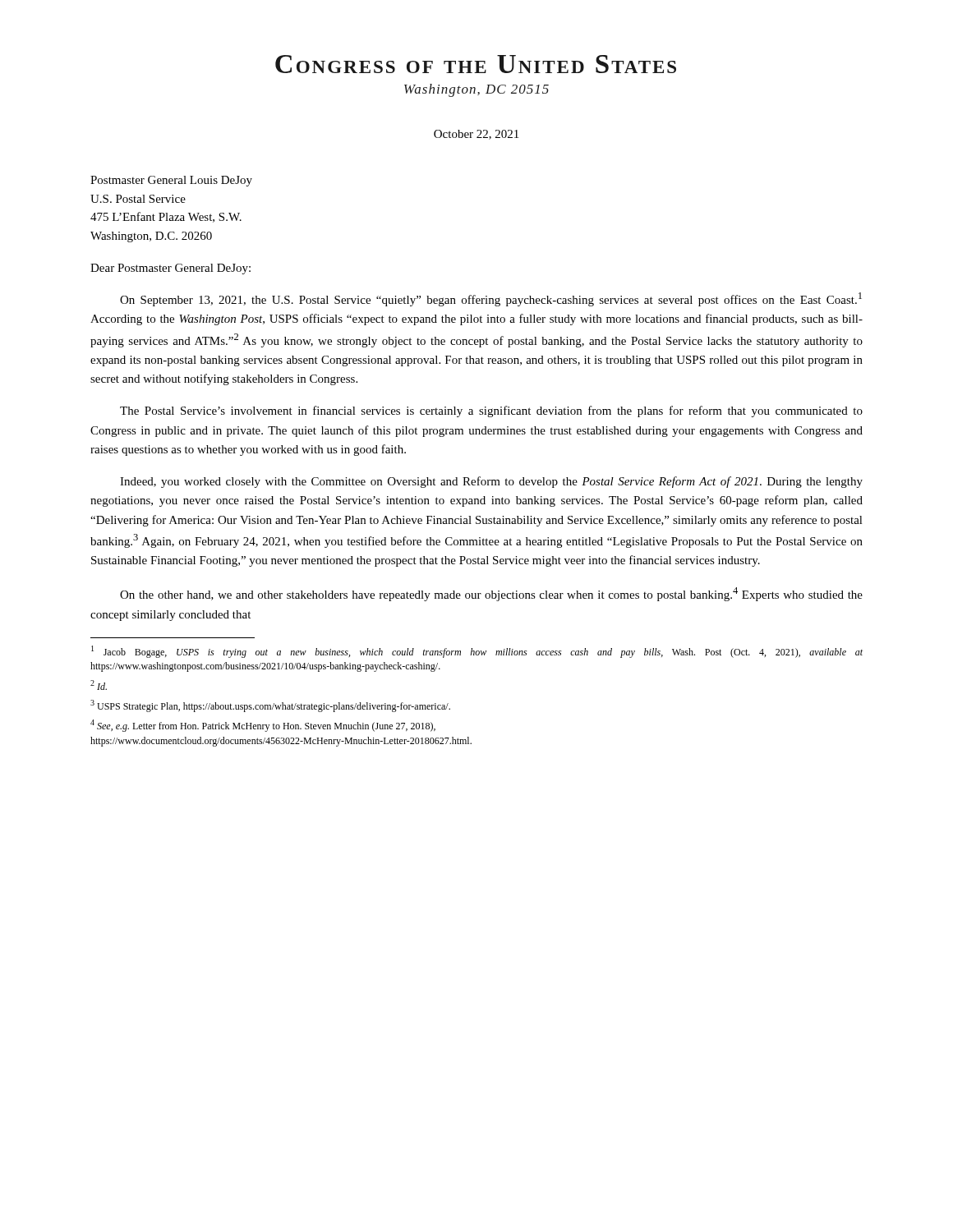Navigate to the block starting "2 Id."

[x=99, y=685]
